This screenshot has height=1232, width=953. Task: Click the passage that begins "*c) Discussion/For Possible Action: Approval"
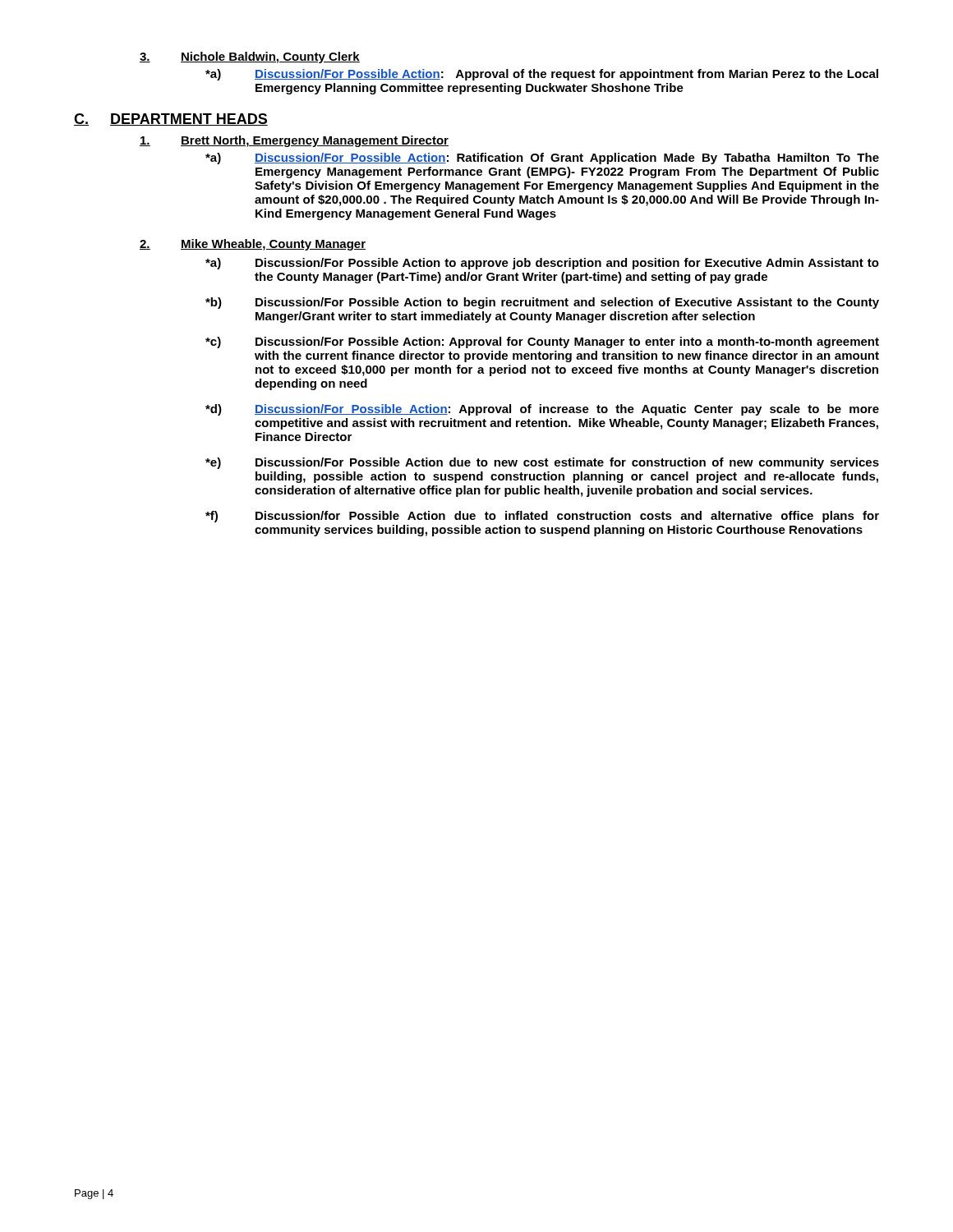[542, 362]
